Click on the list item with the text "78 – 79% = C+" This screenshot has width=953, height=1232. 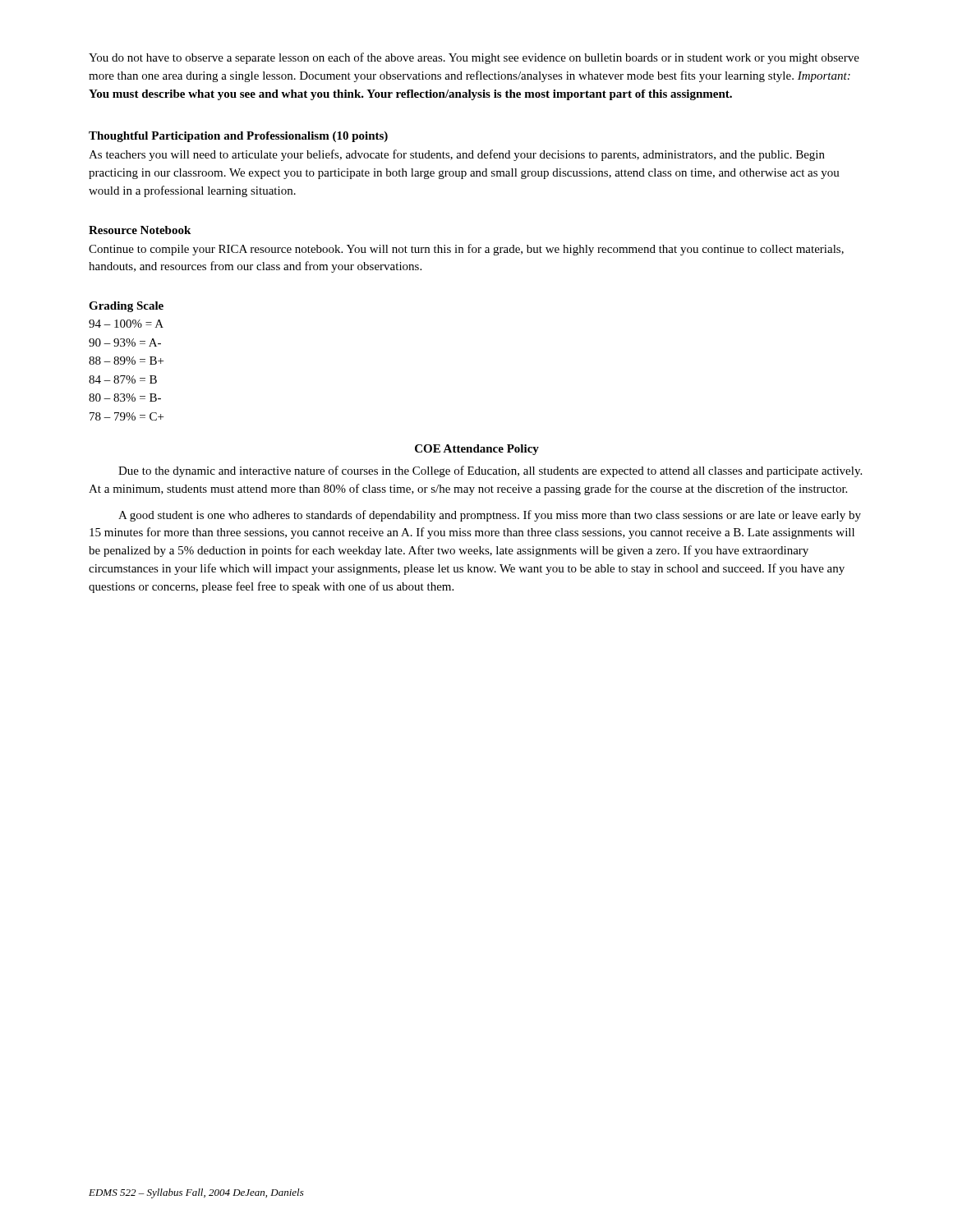coord(126,416)
